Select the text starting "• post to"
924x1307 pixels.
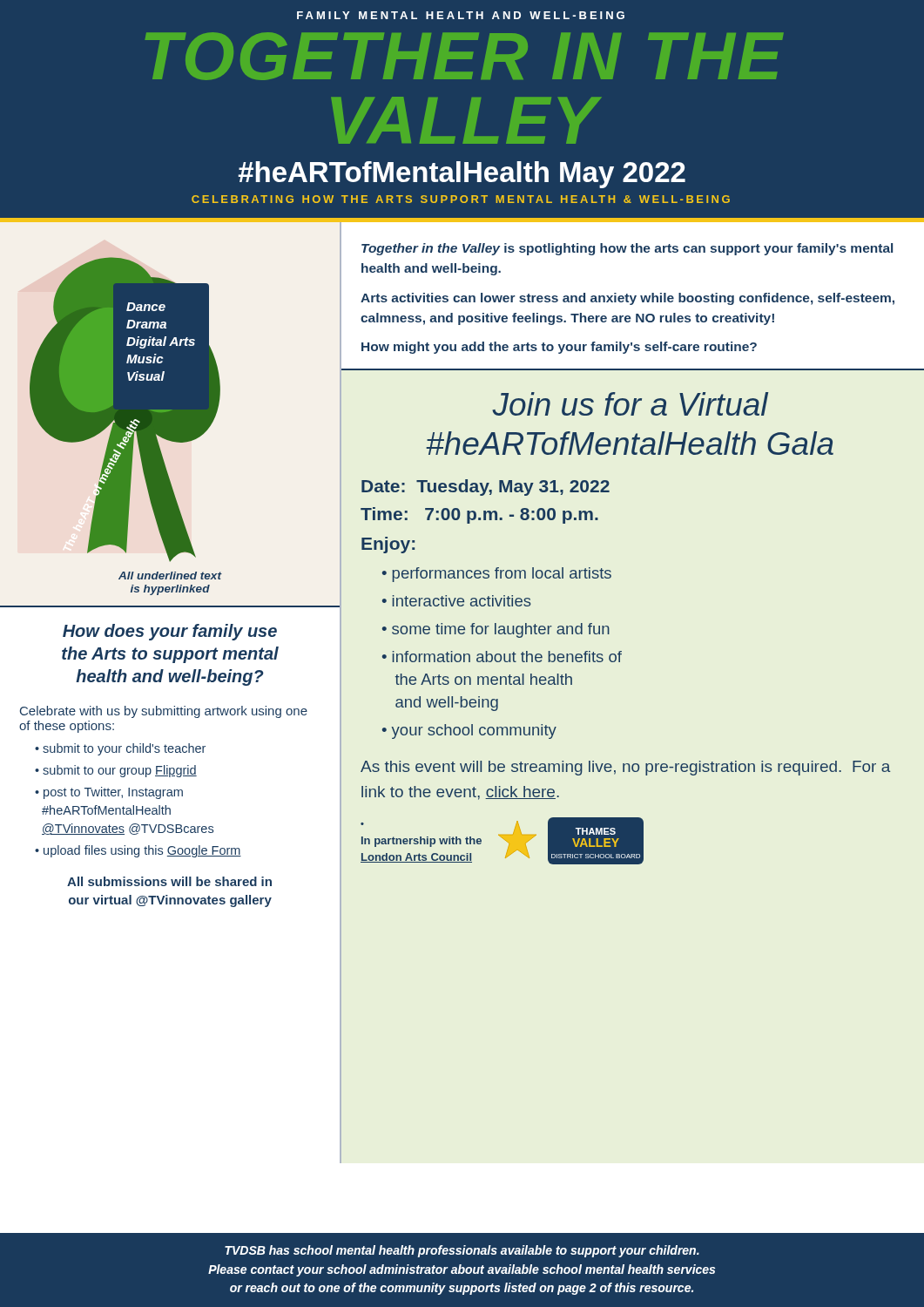tap(124, 811)
